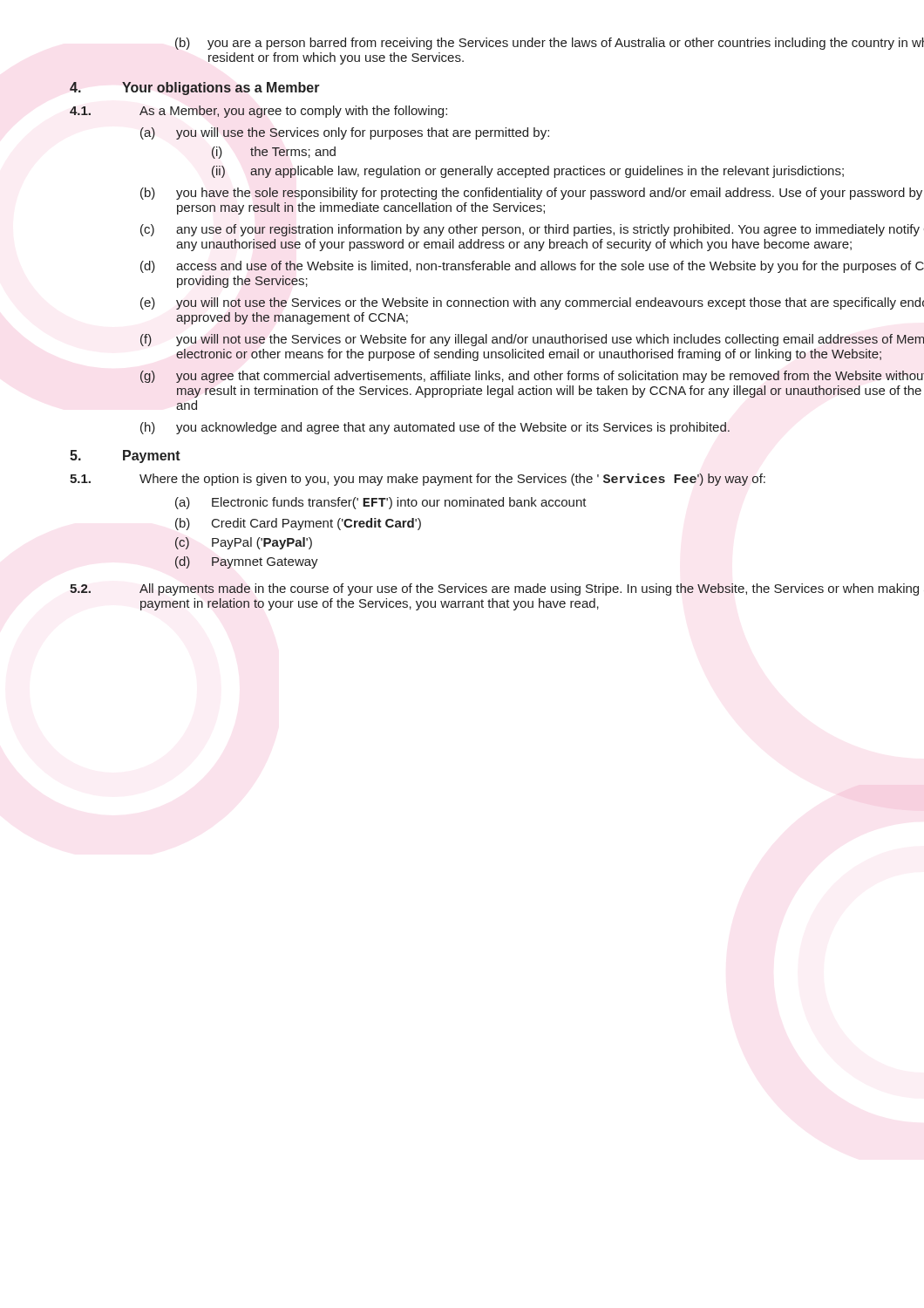Select the element starting "(i) the Terms; and"
This screenshot has height=1308, width=924.
click(x=274, y=151)
